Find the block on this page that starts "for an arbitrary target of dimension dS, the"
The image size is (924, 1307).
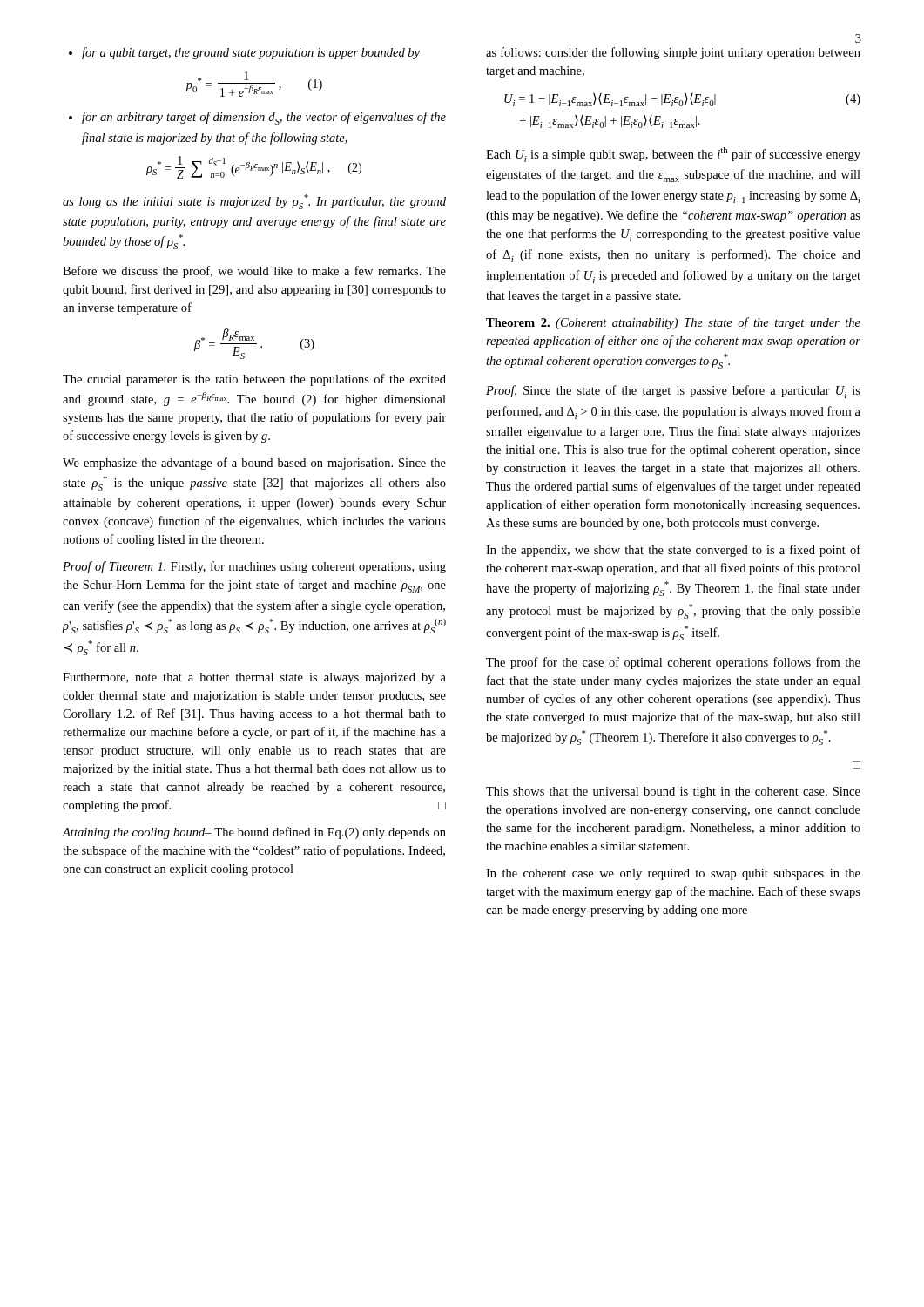click(254, 128)
